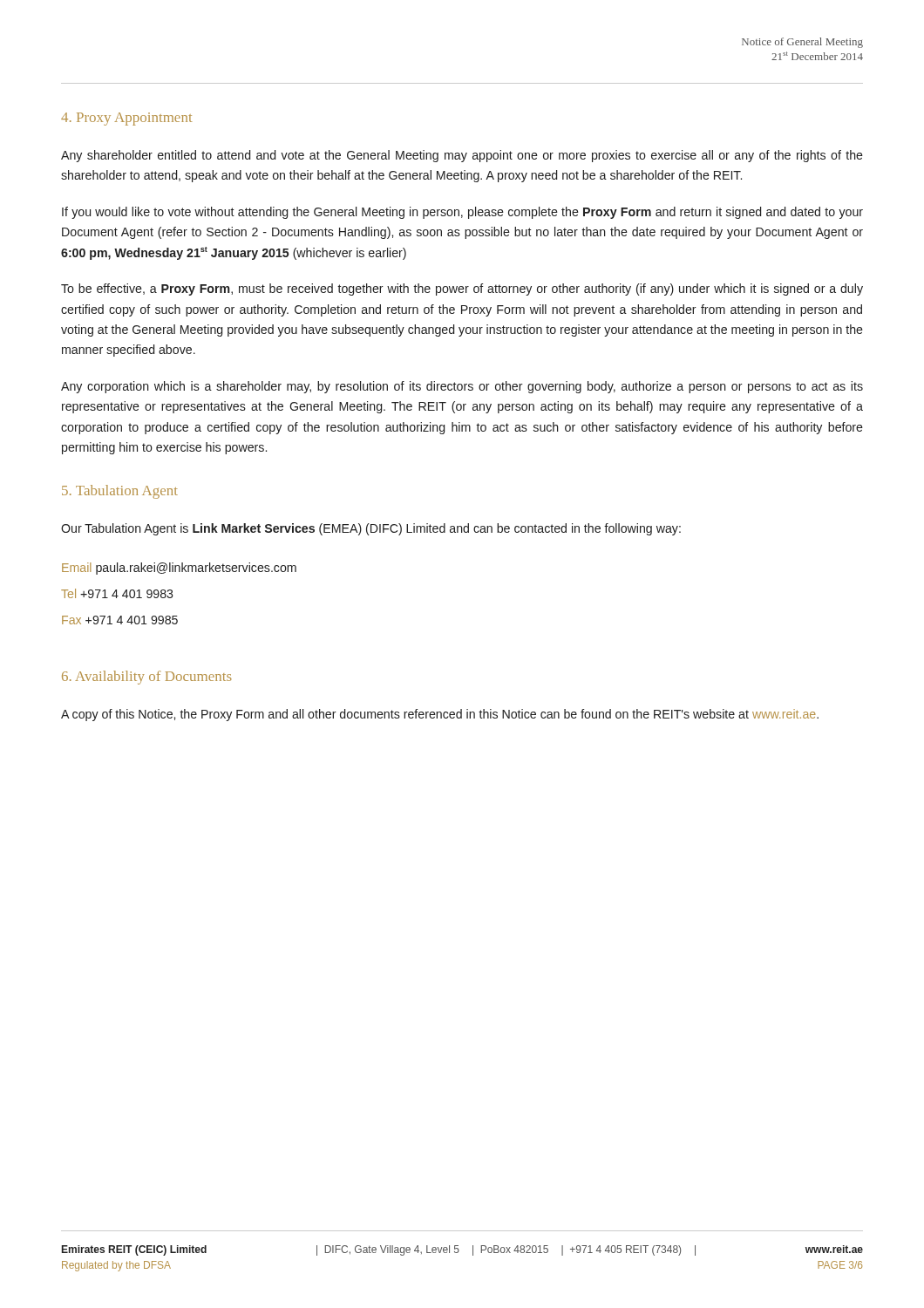Click the passage that begins "A copy of this Notice, the Proxy"
This screenshot has height=1308, width=924.
pos(440,714)
